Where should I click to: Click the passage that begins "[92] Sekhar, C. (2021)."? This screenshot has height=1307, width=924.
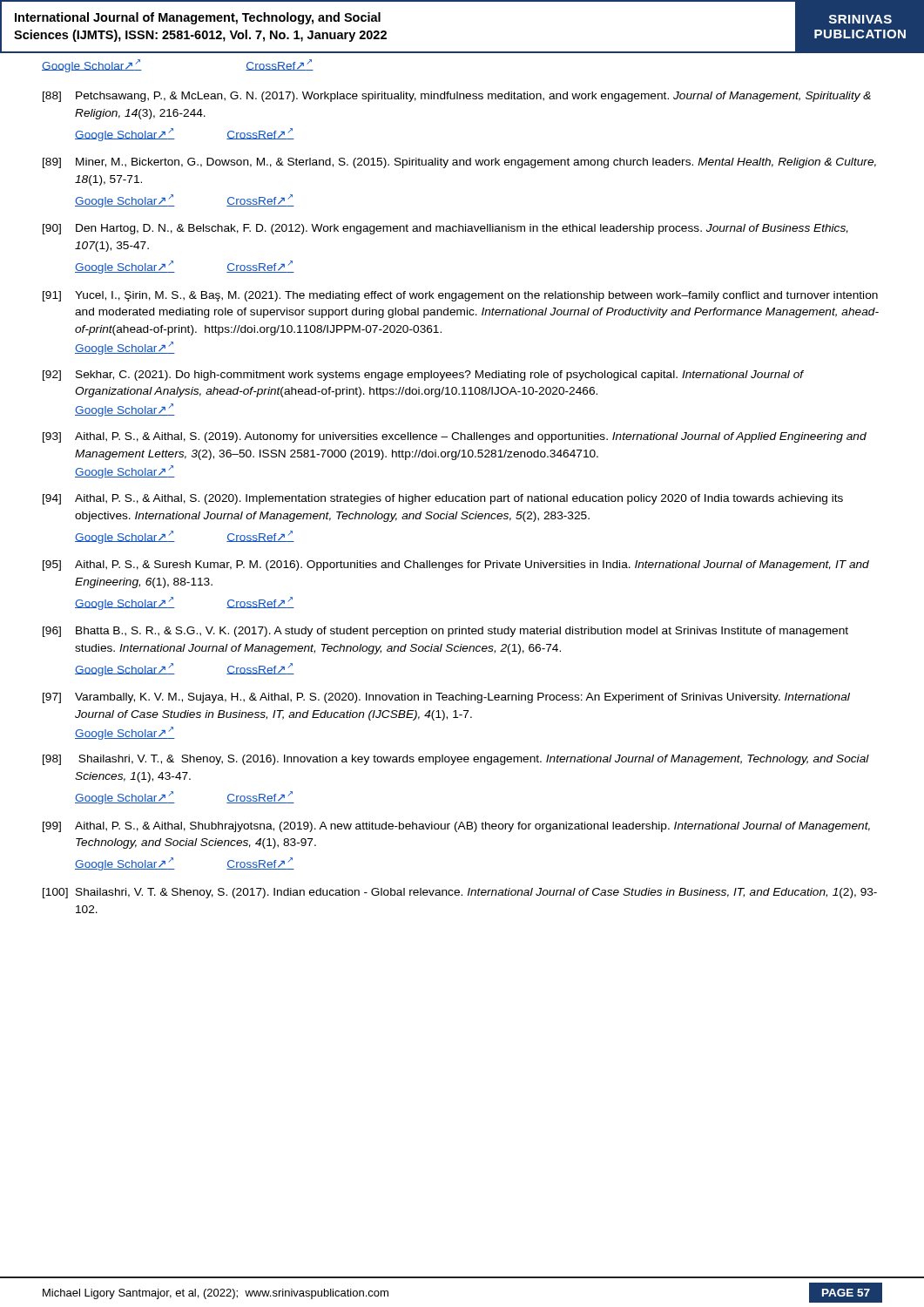462,392
